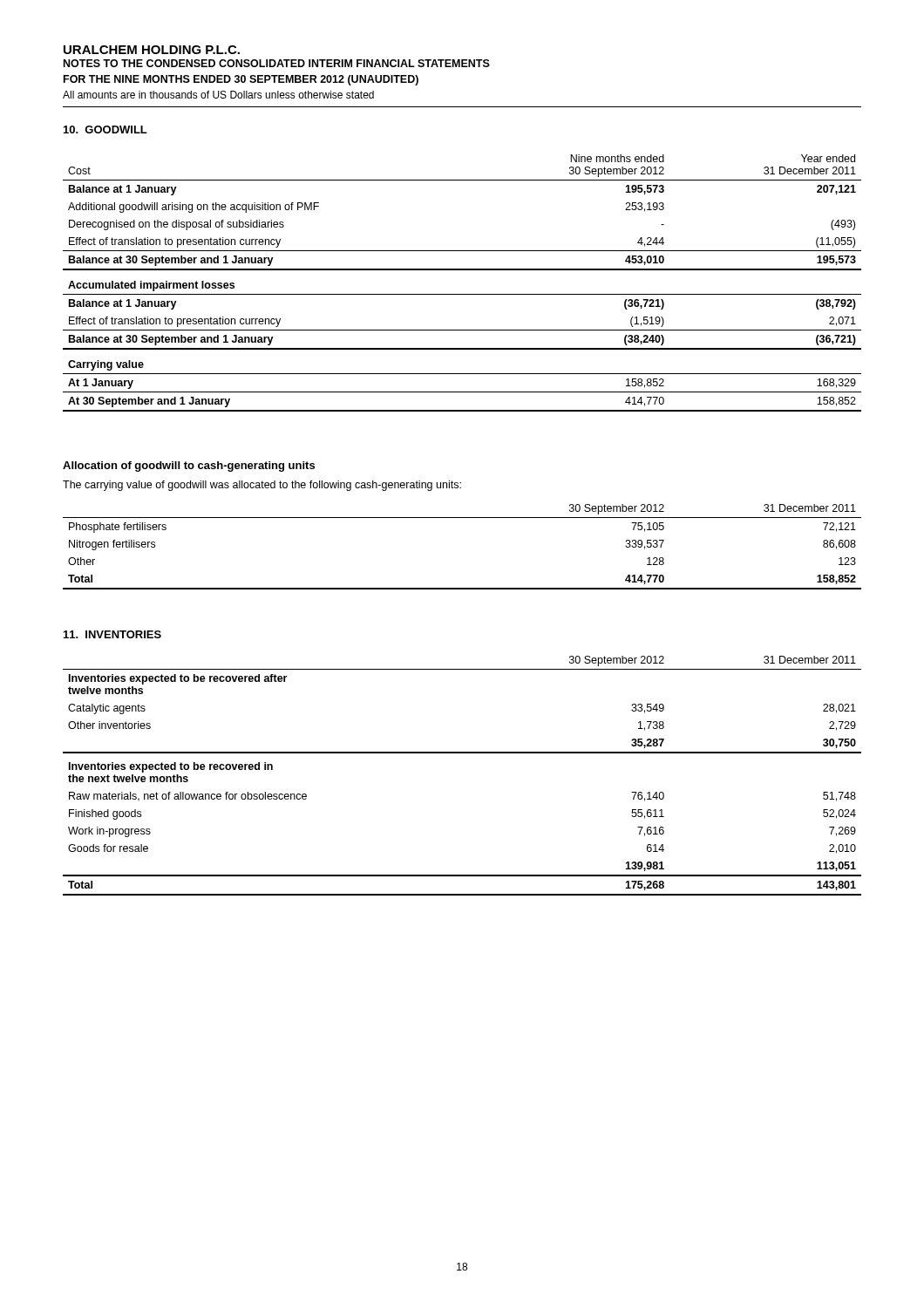Point to "Allocation of goodwill to cash-generating units"
The height and width of the screenshot is (1308, 924).
point(189,465)
